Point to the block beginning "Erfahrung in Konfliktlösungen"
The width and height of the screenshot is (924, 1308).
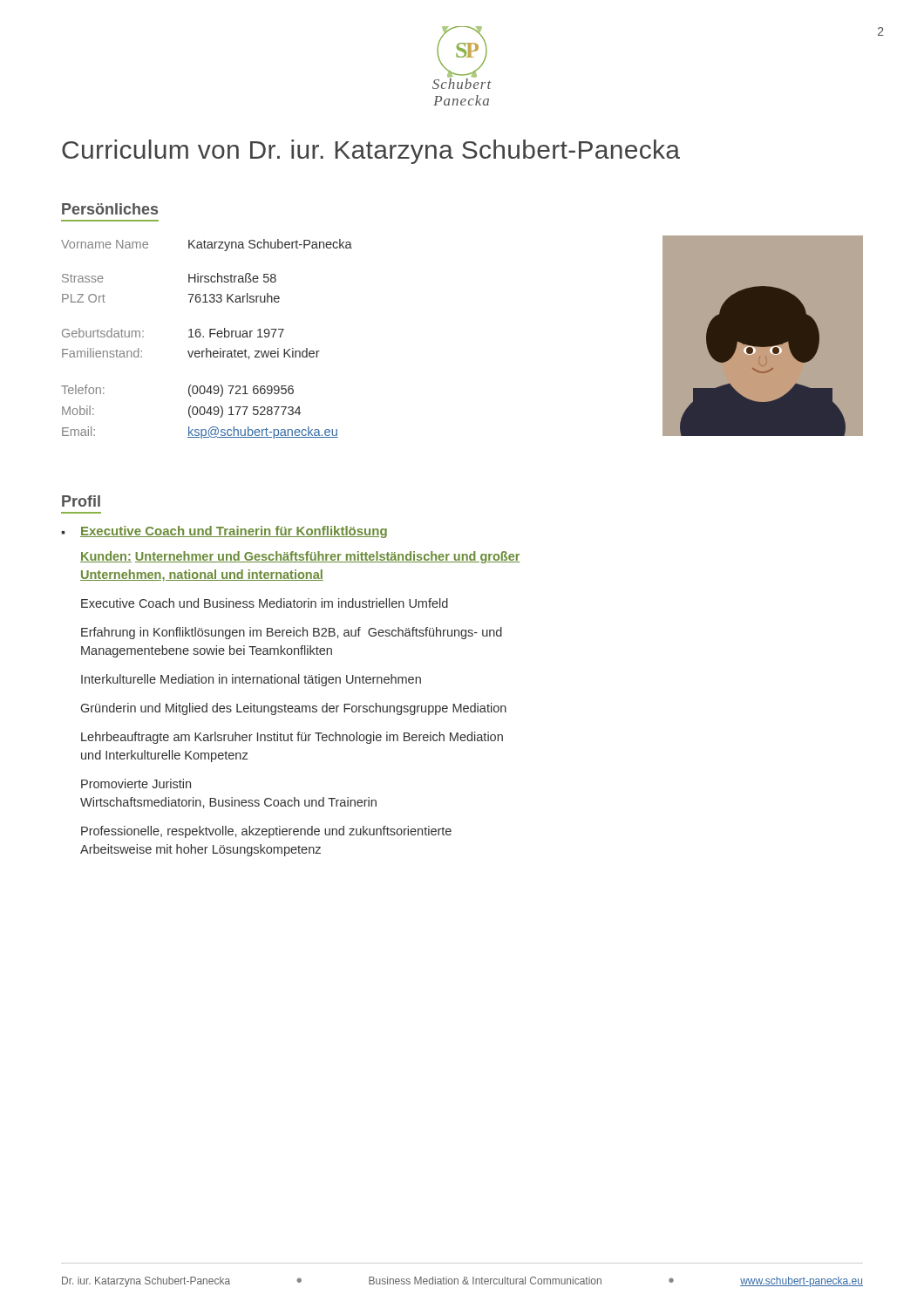tap(291, 641)
